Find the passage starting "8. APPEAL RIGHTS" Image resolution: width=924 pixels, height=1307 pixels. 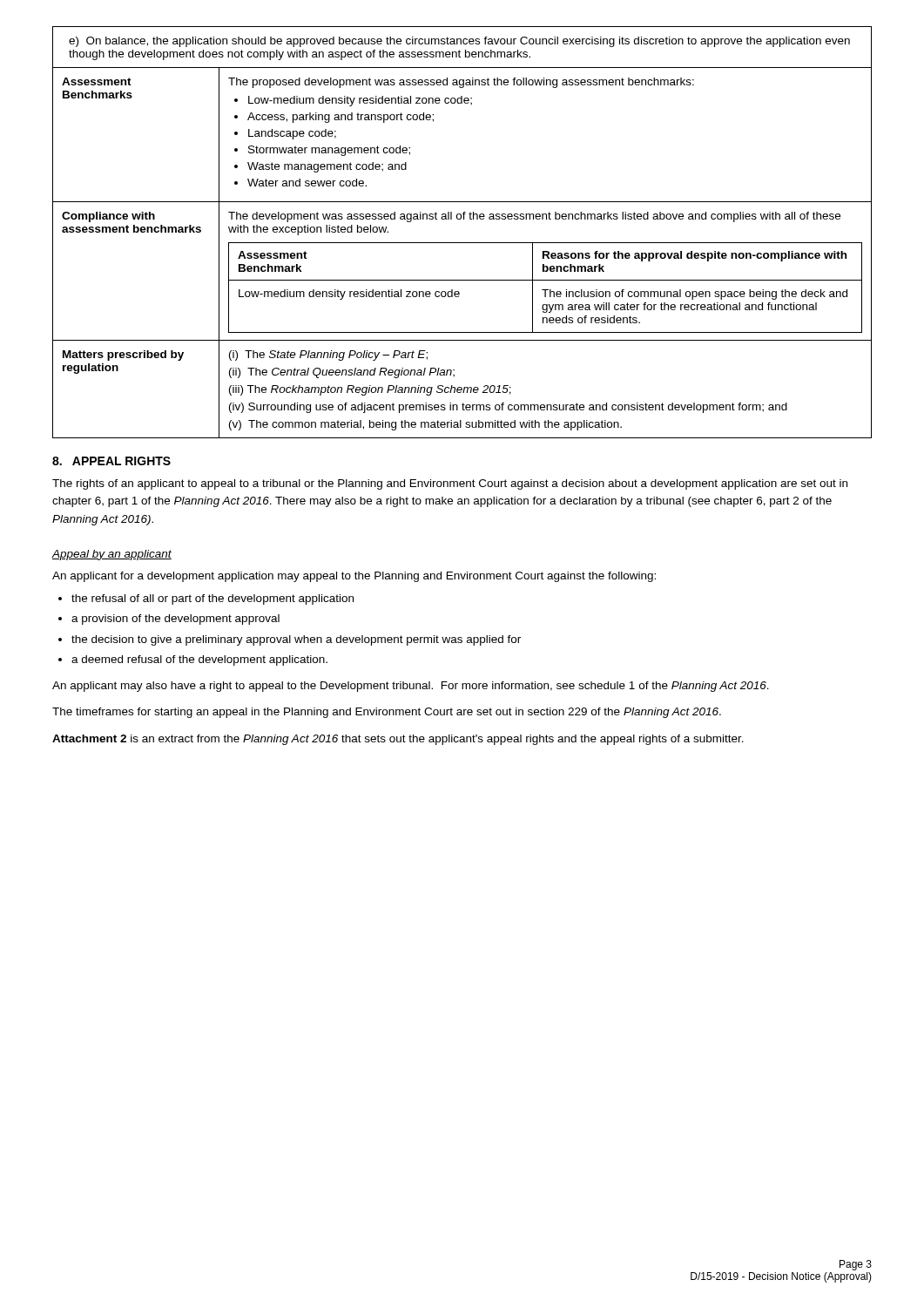click(112, 461)
